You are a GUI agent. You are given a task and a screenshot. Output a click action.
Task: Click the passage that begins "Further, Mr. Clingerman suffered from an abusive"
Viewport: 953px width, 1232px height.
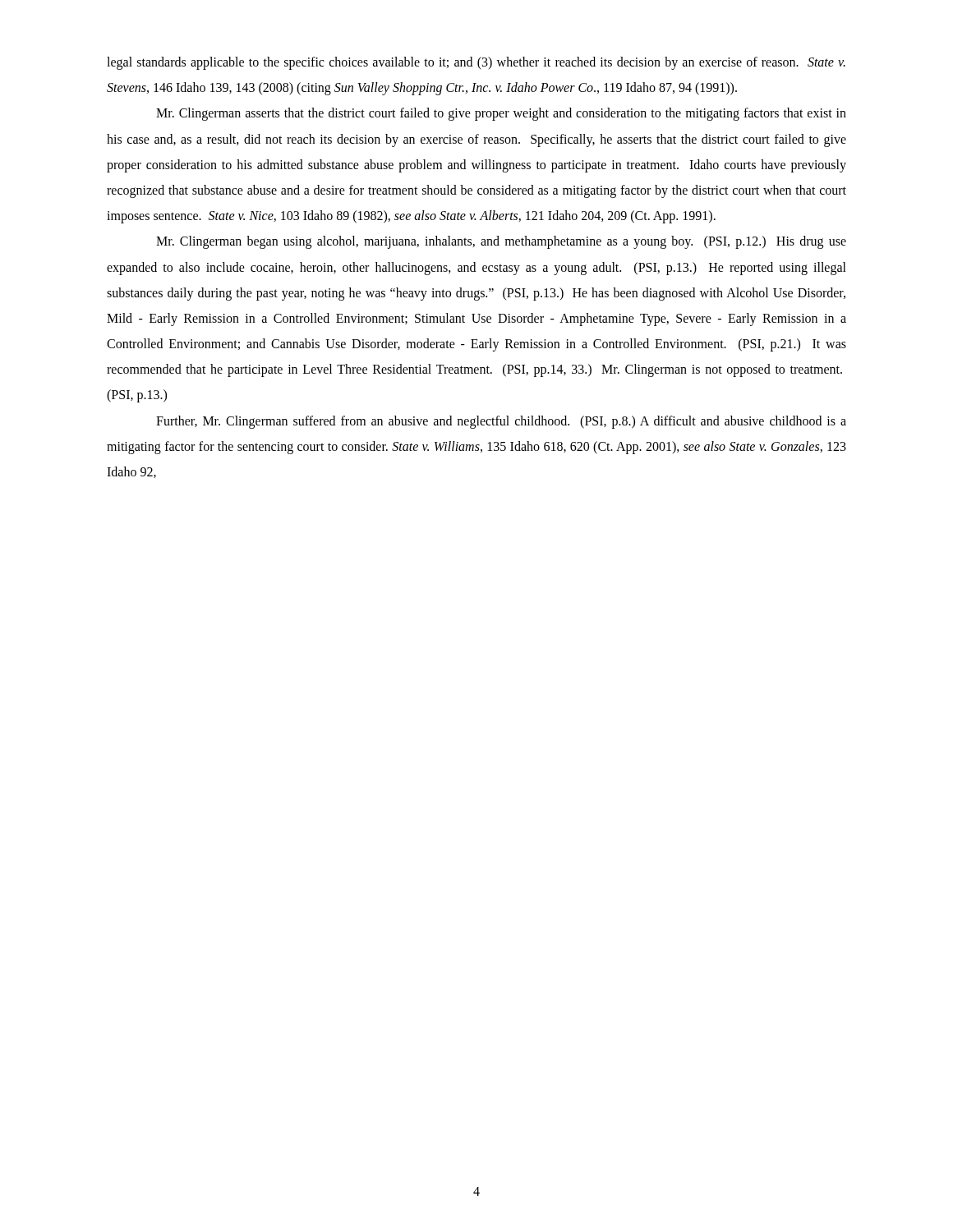476,446
